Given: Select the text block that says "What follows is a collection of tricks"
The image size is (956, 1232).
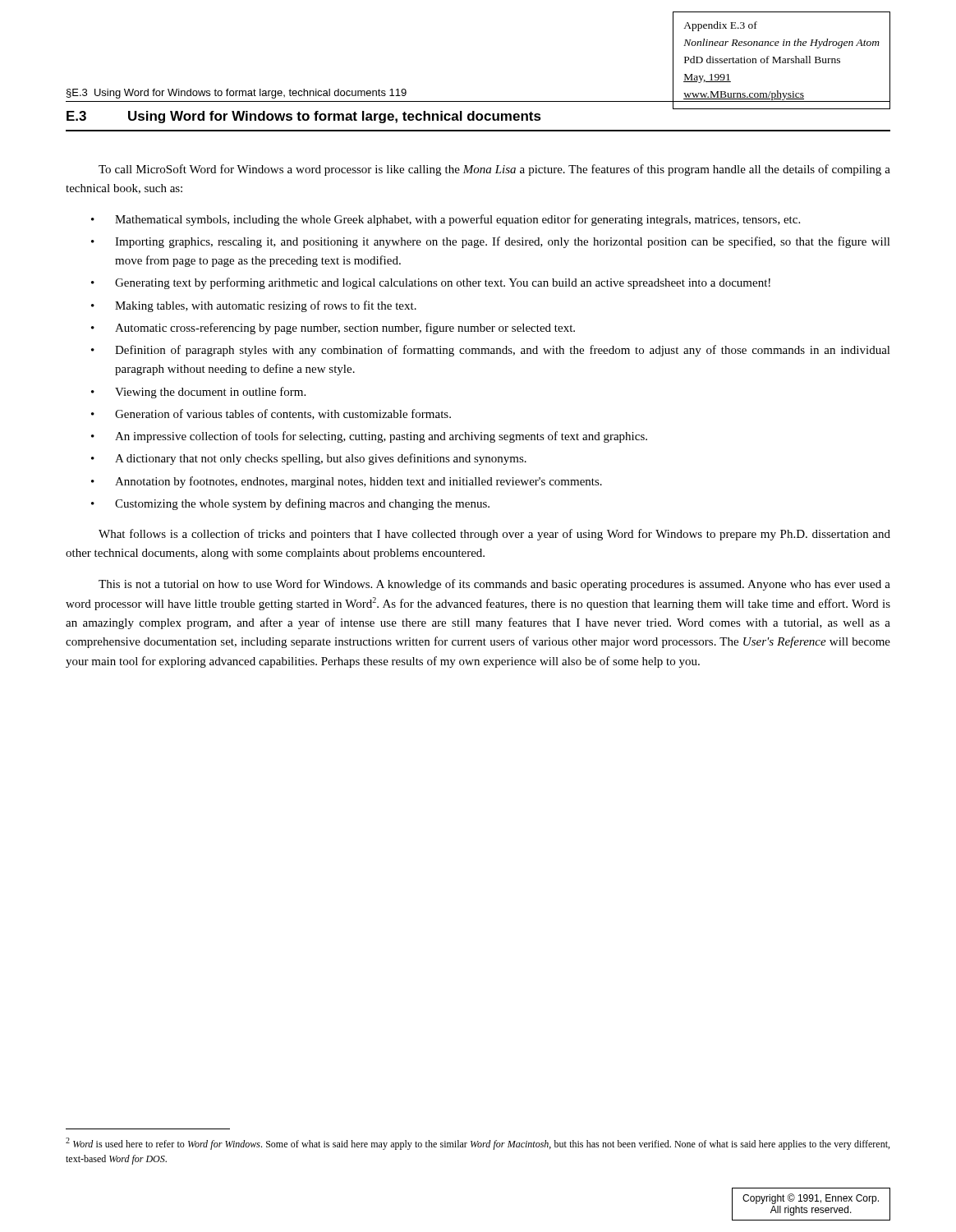Looking at the screenshot, I should (x=478, y=543).
